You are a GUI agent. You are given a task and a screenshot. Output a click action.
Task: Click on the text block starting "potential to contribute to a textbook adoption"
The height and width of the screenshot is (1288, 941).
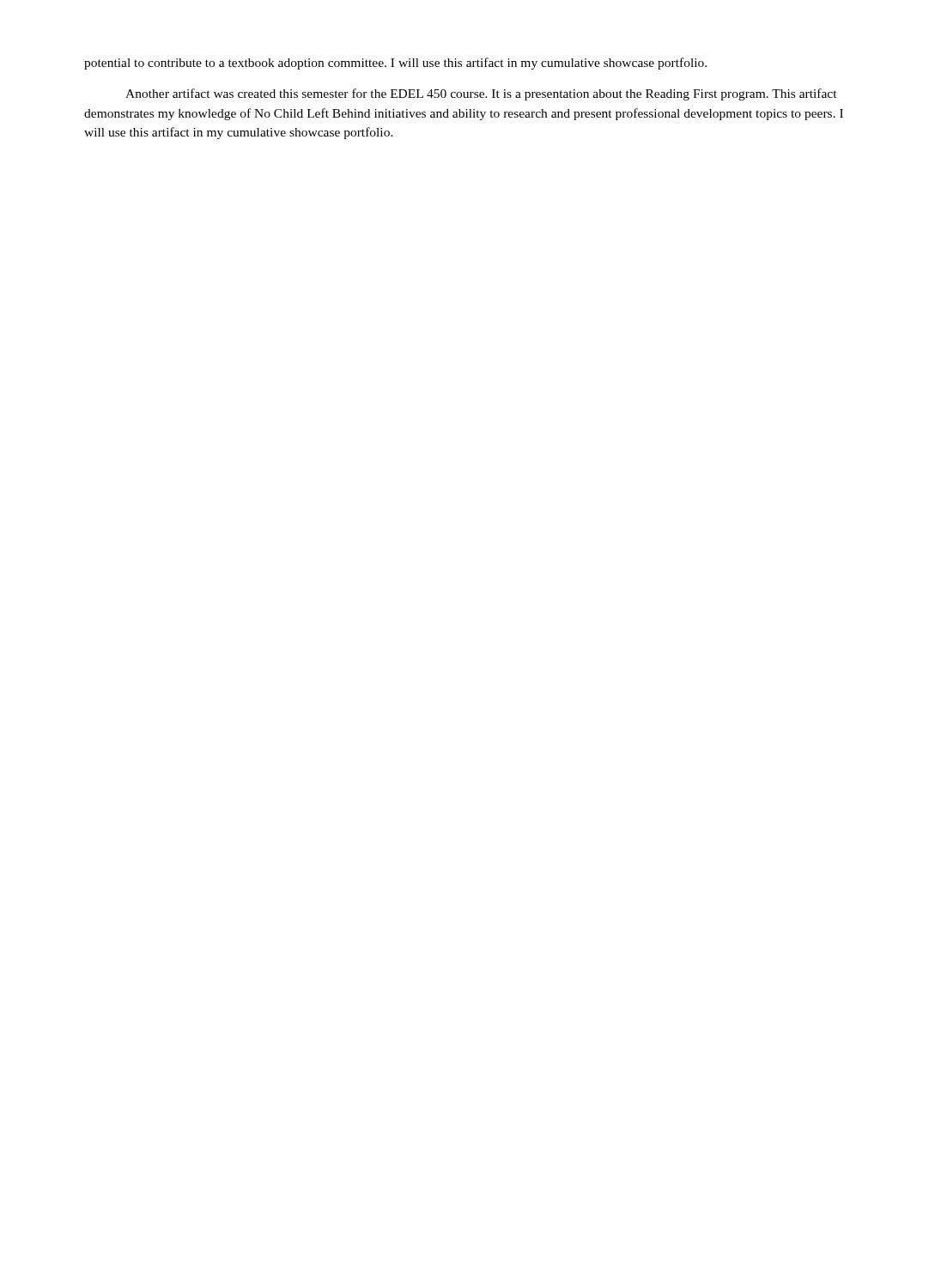(470, 98)
